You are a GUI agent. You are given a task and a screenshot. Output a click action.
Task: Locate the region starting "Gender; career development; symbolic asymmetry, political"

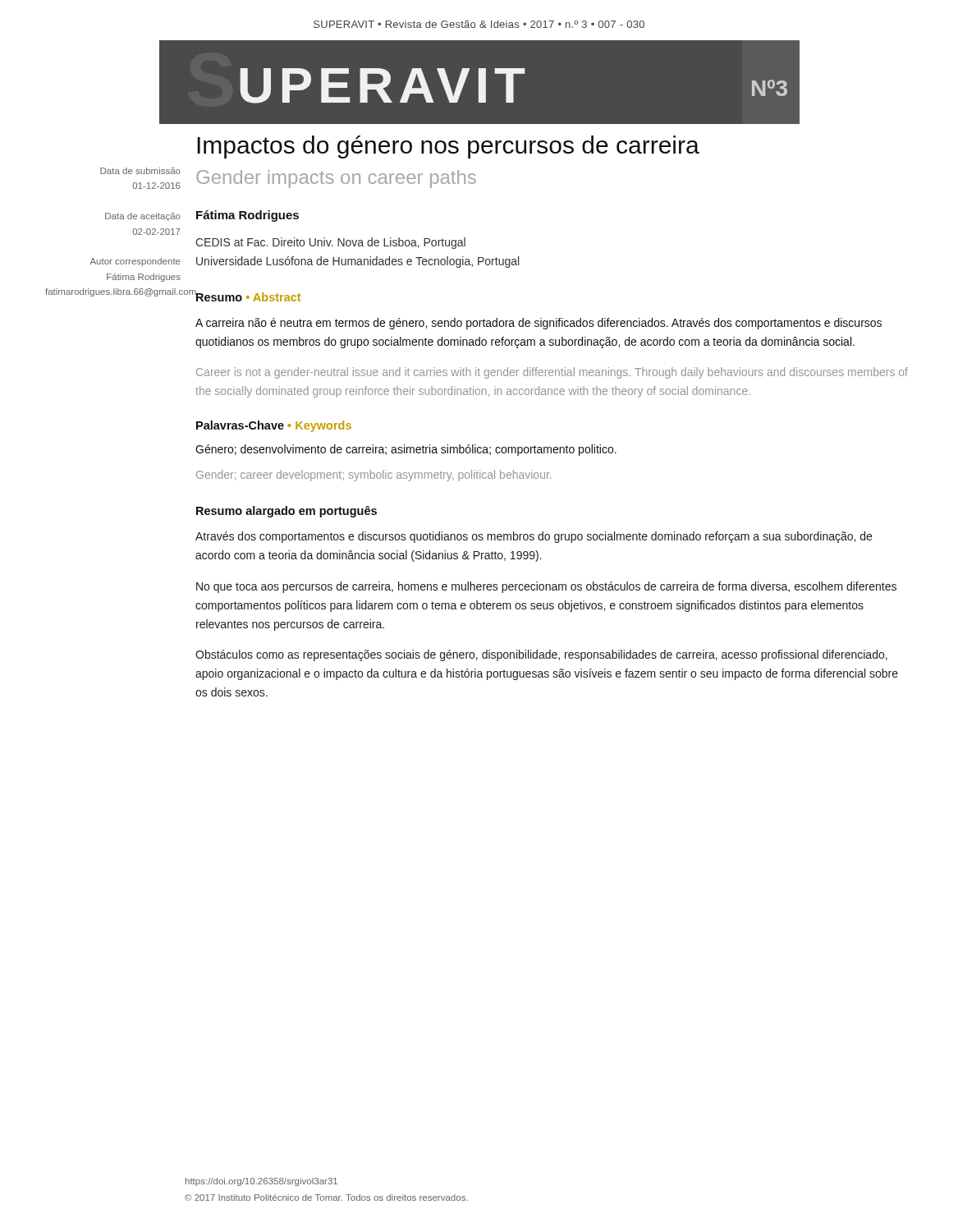374,475
